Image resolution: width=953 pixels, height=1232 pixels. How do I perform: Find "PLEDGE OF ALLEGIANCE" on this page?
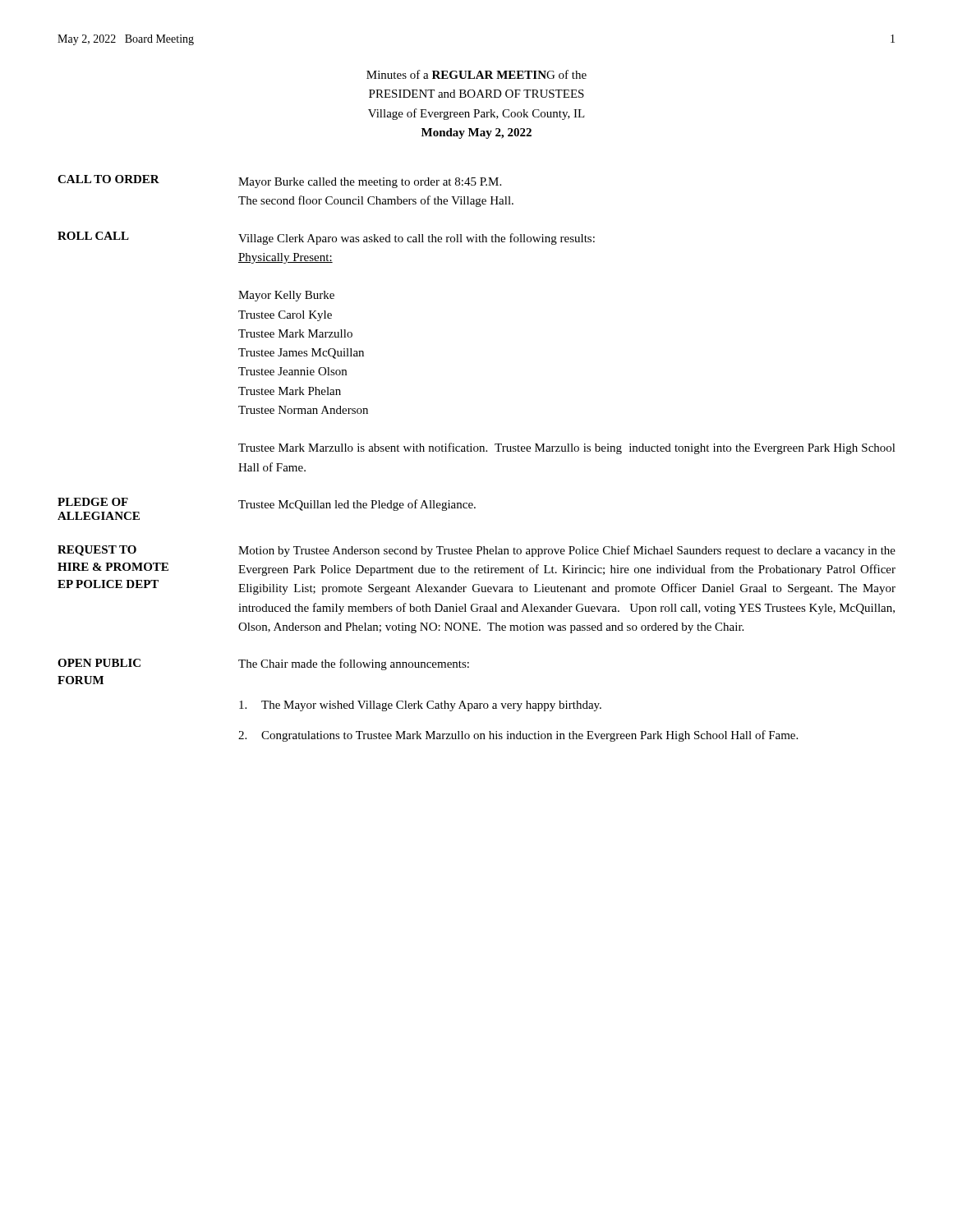coord(148,509)
